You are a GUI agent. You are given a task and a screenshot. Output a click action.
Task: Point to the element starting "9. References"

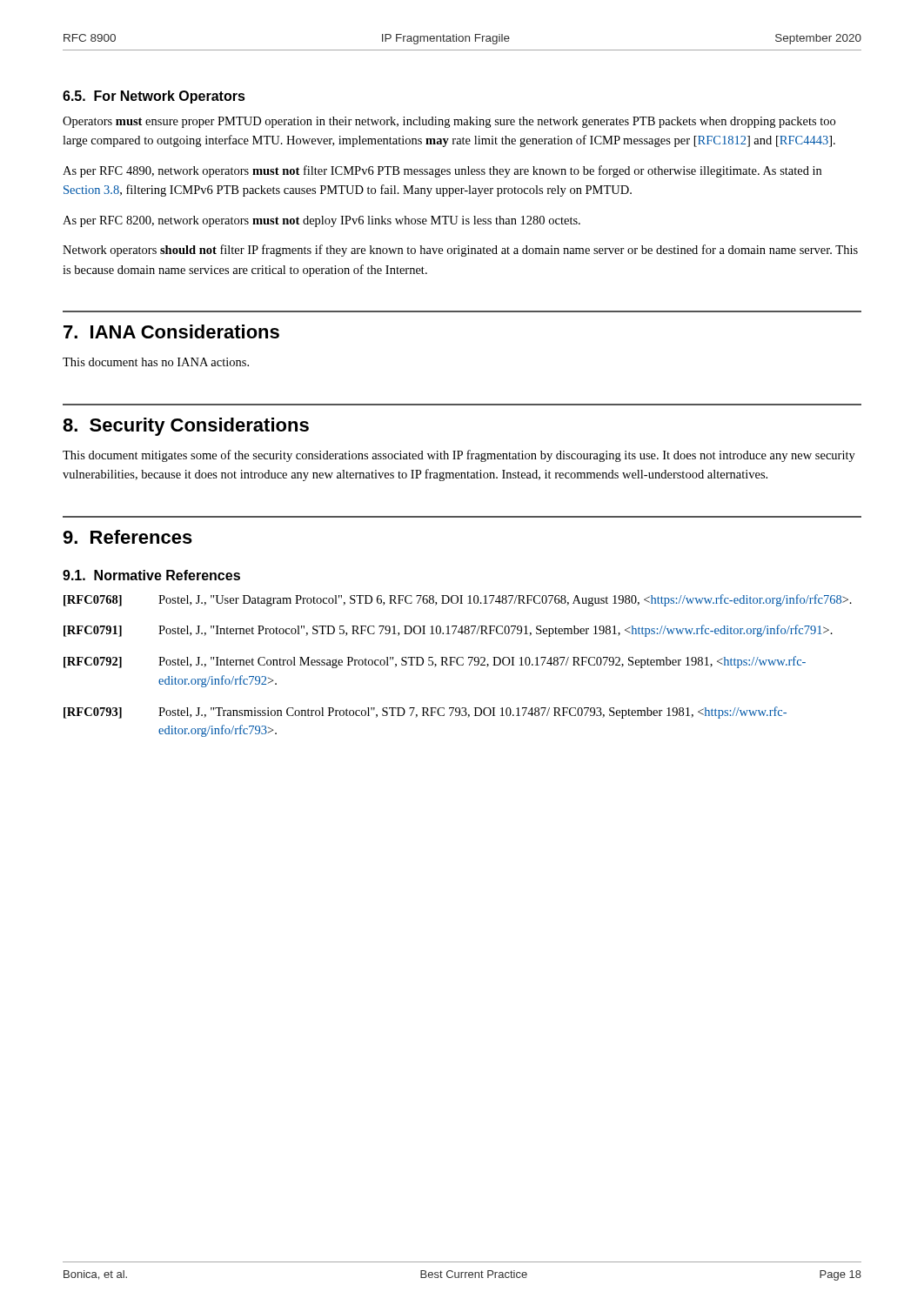tap(128, 537)
